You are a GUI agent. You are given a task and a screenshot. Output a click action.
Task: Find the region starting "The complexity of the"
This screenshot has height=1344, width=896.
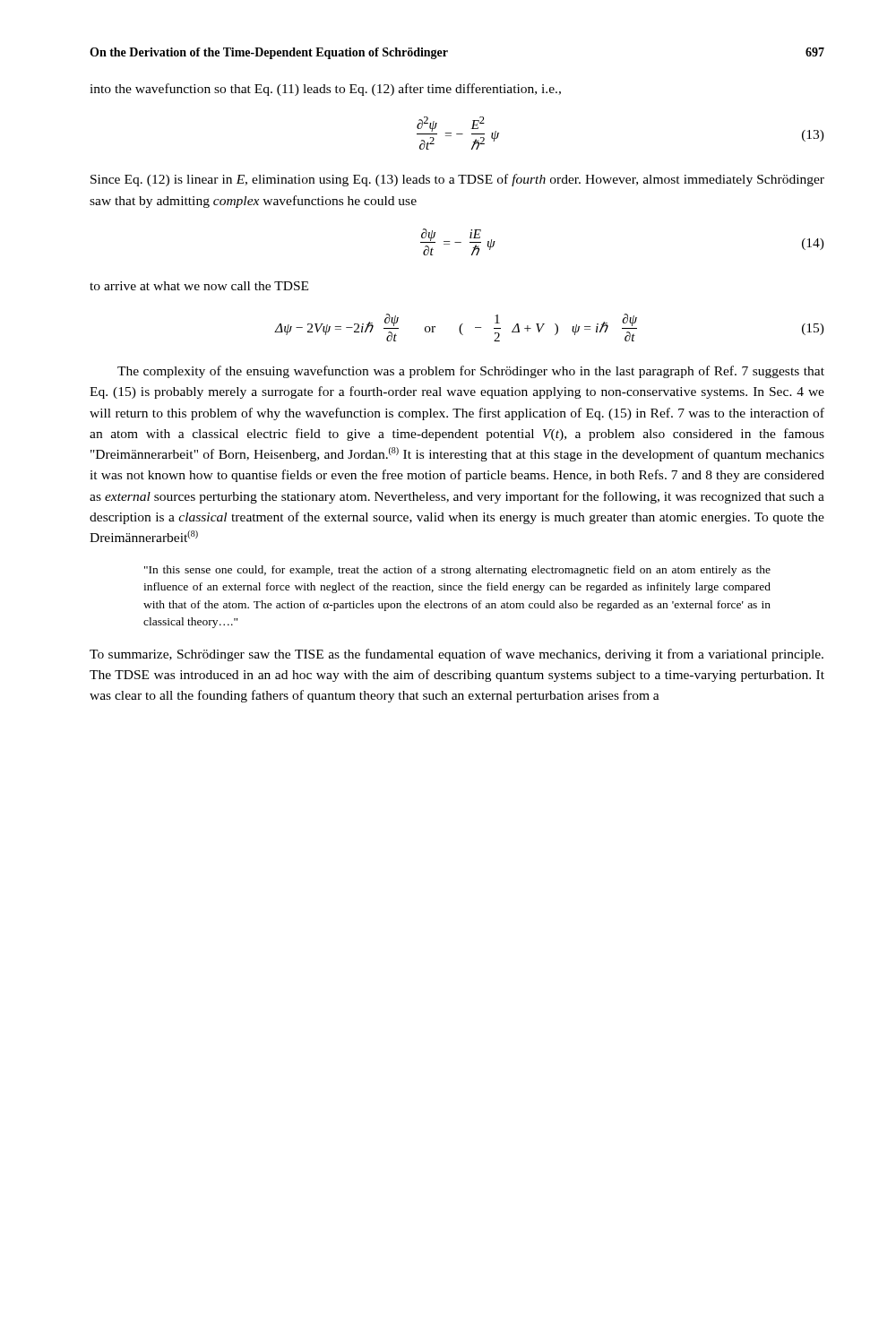[x=457, y=454]
